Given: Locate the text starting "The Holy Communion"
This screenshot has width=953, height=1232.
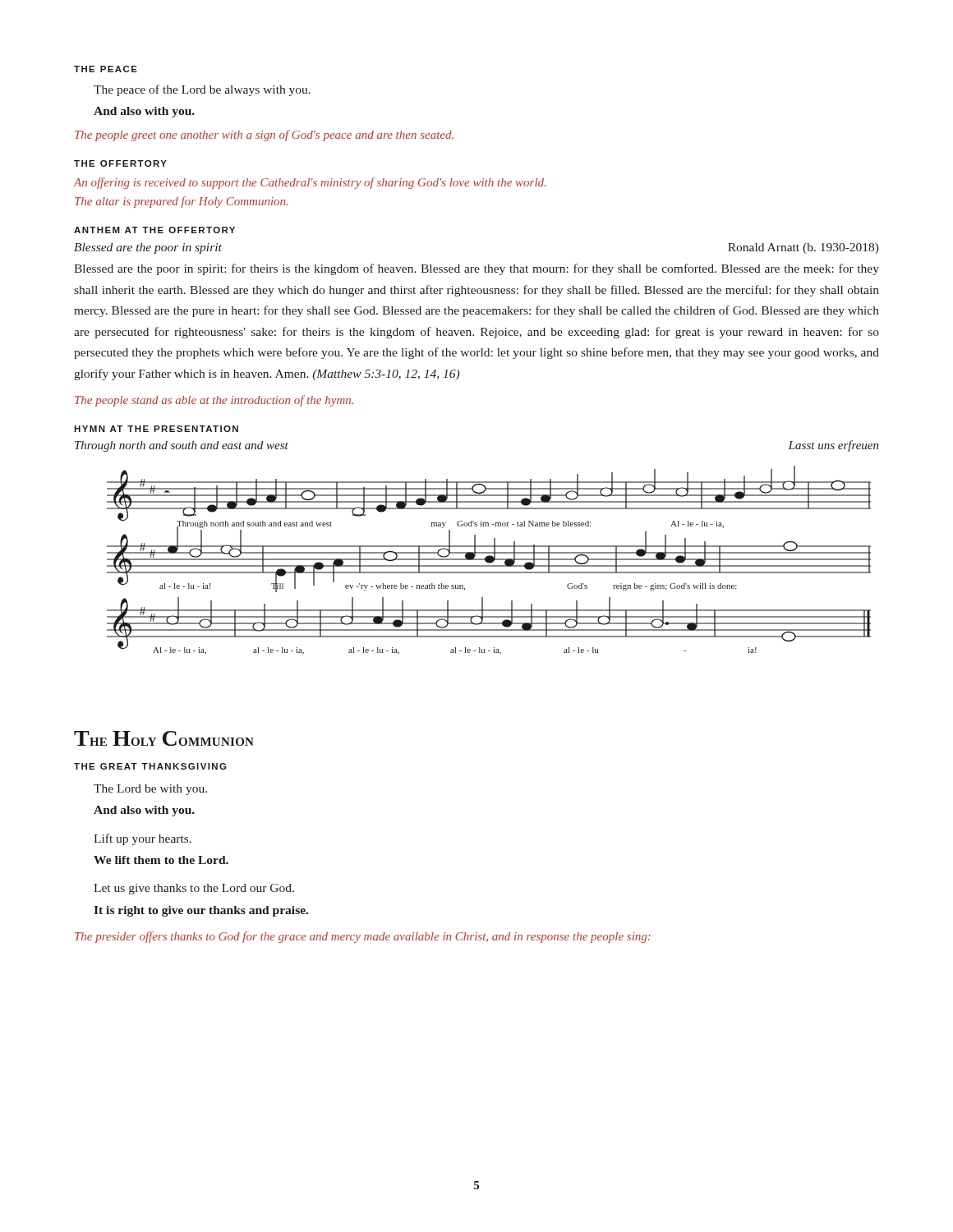Looking at the screenshot, I should pyautogui.click(x=164, y=738).
